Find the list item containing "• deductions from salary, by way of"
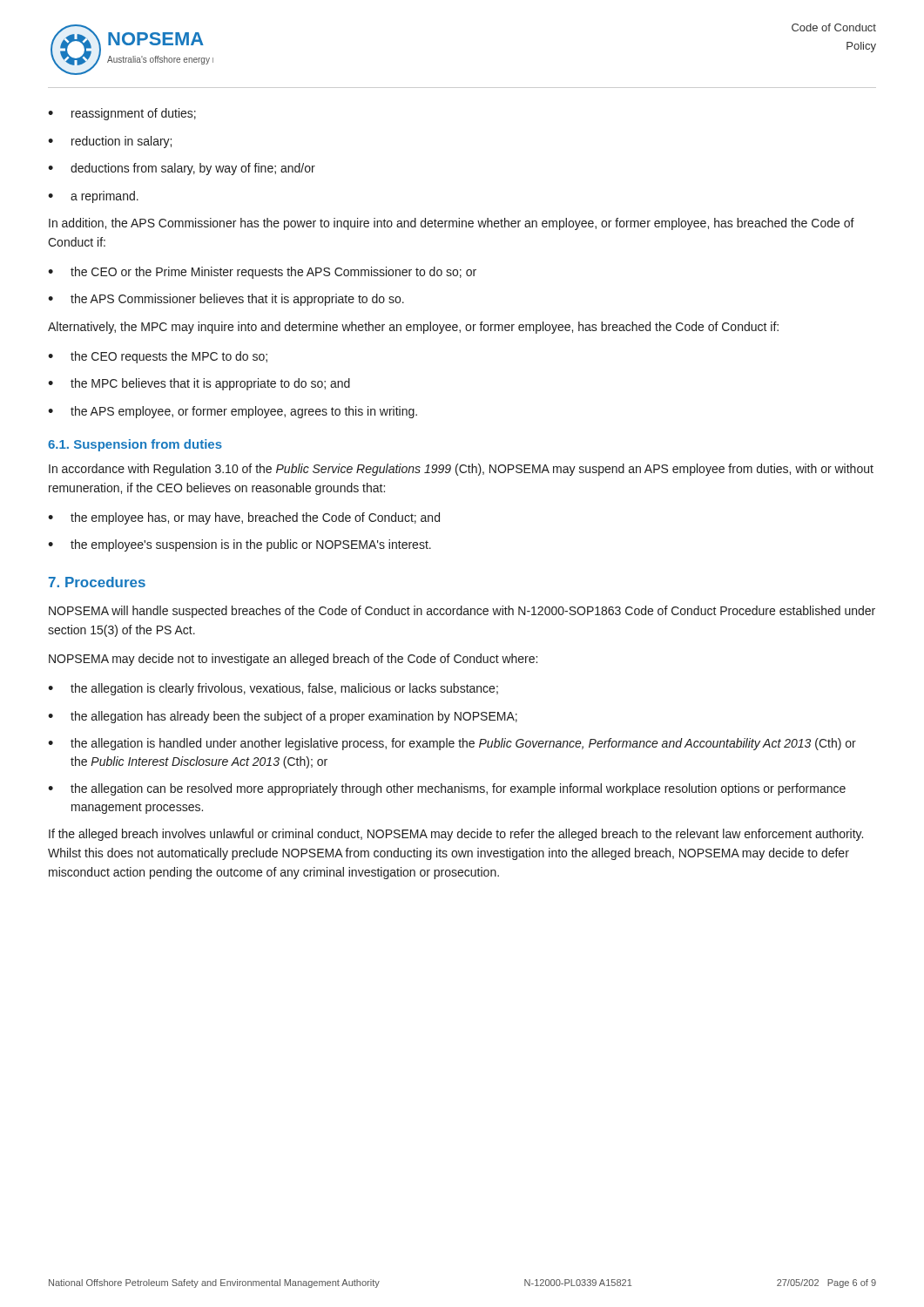Image resolution: width=924 pixels, height=1307 pixels. tap(181, 169)
